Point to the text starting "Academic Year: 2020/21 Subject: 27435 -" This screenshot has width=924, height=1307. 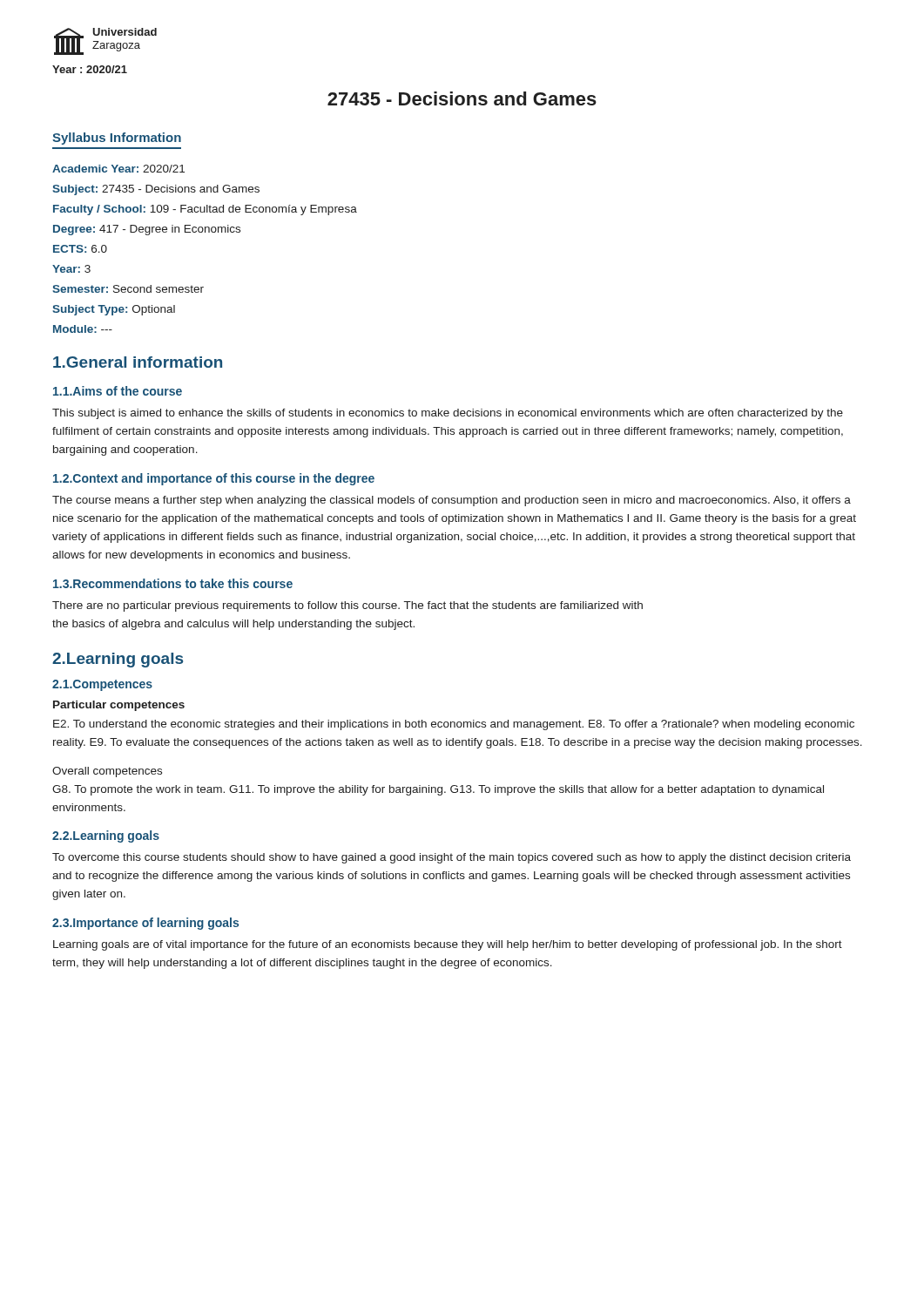[x=118, y=169]
